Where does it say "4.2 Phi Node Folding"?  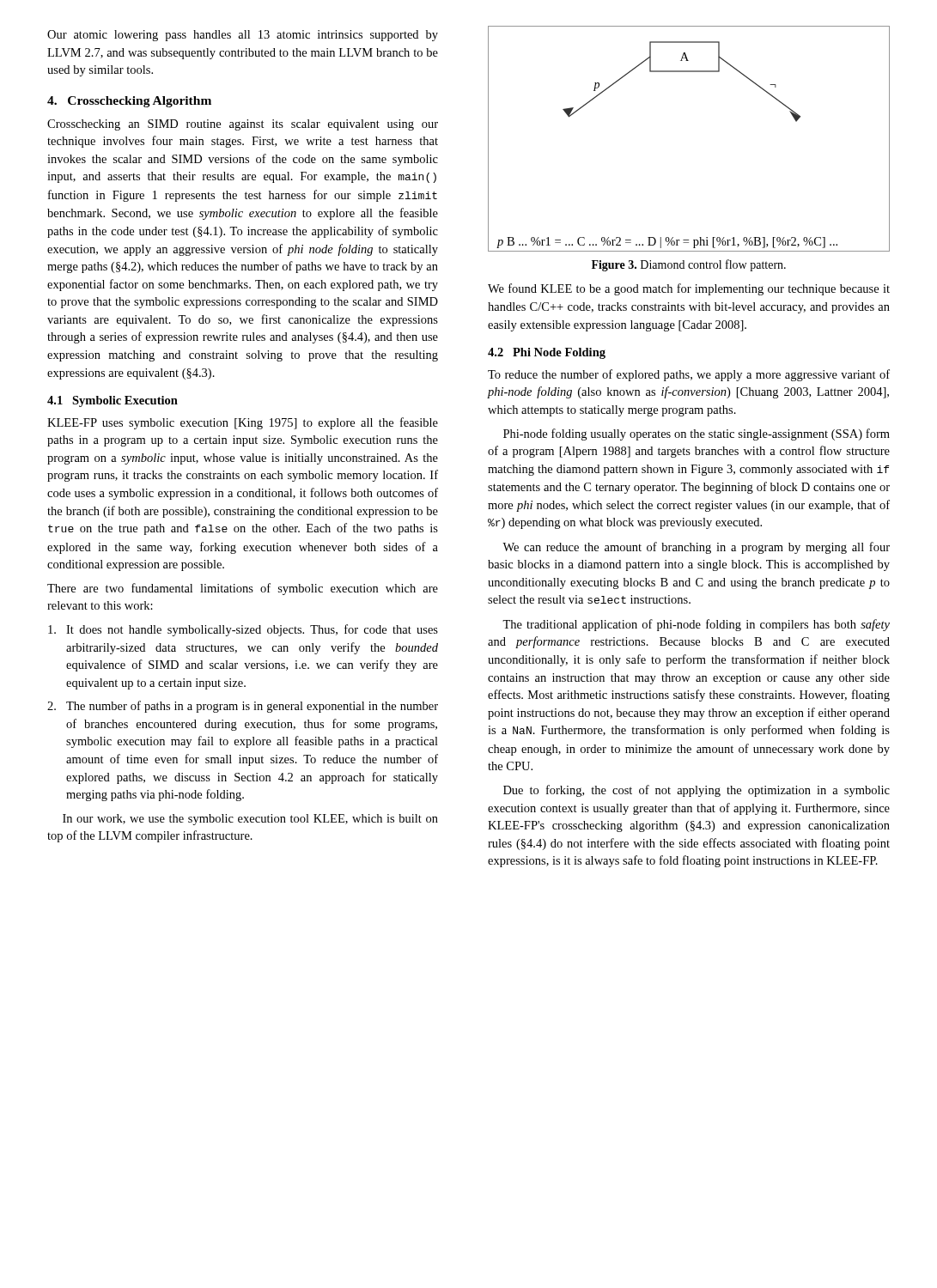547,352
